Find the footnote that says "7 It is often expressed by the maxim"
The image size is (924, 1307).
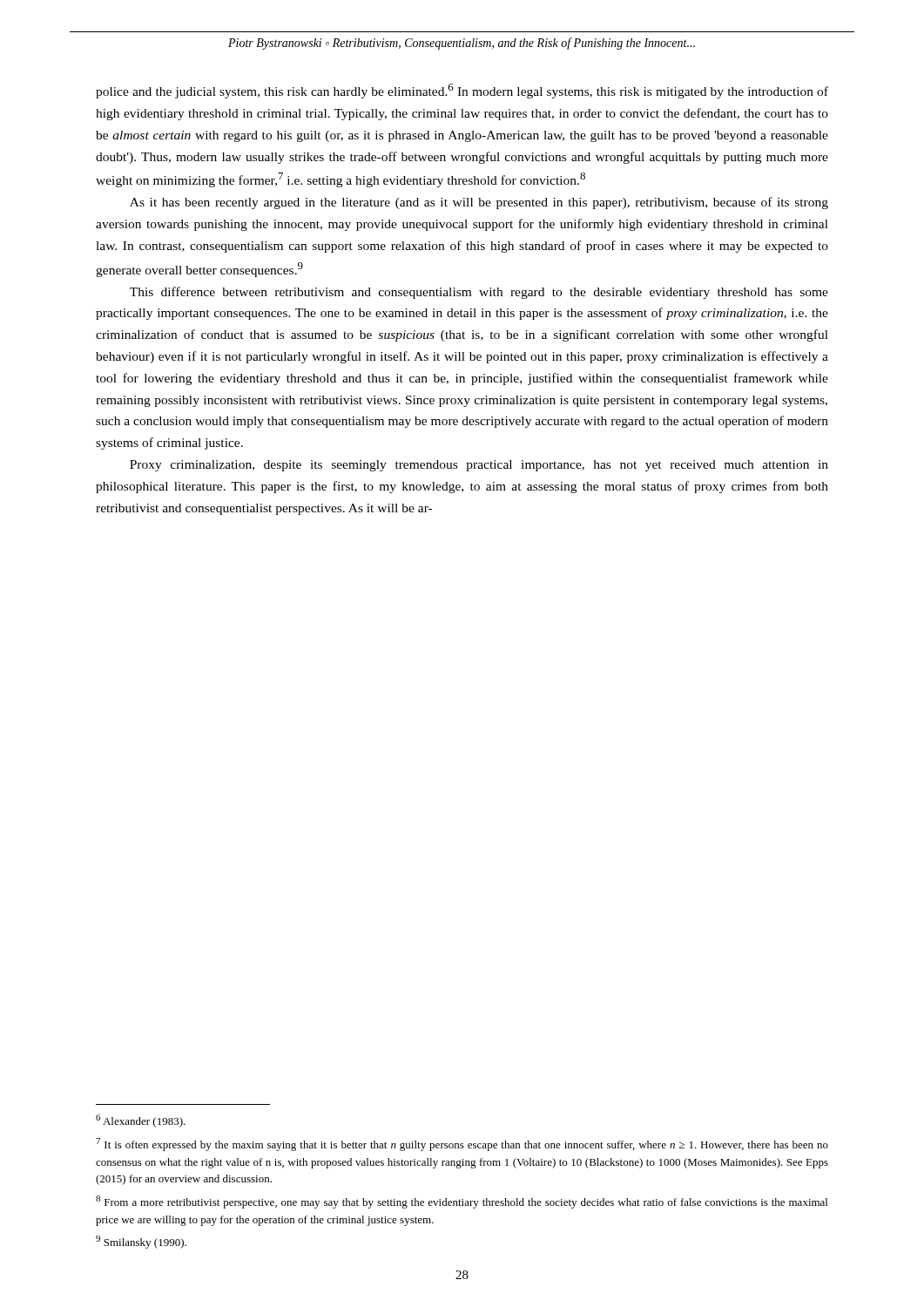(x=462, y=1160)
